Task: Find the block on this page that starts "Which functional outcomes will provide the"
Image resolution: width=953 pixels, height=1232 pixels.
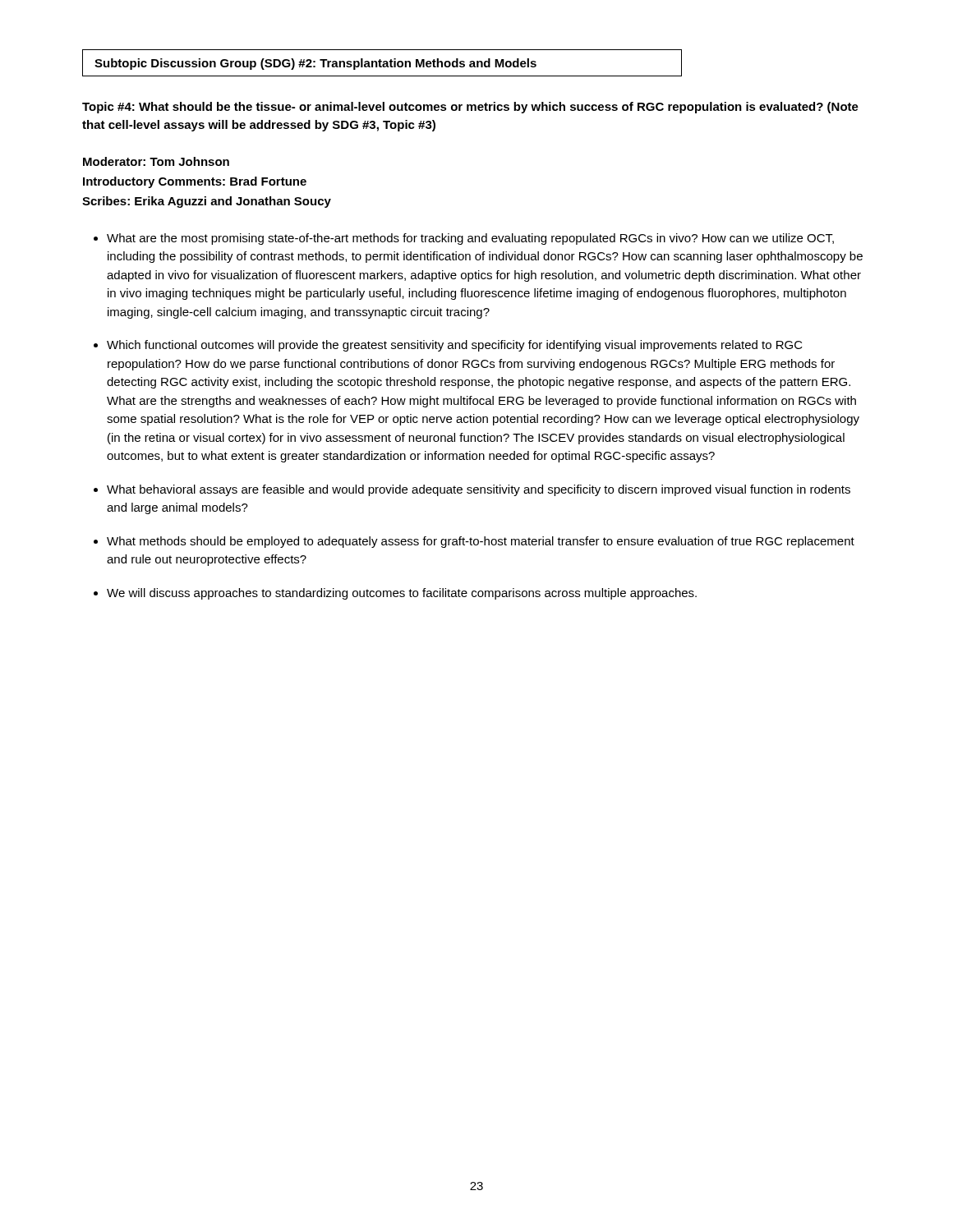Action: pyautogui.click(x=483, y=400)
